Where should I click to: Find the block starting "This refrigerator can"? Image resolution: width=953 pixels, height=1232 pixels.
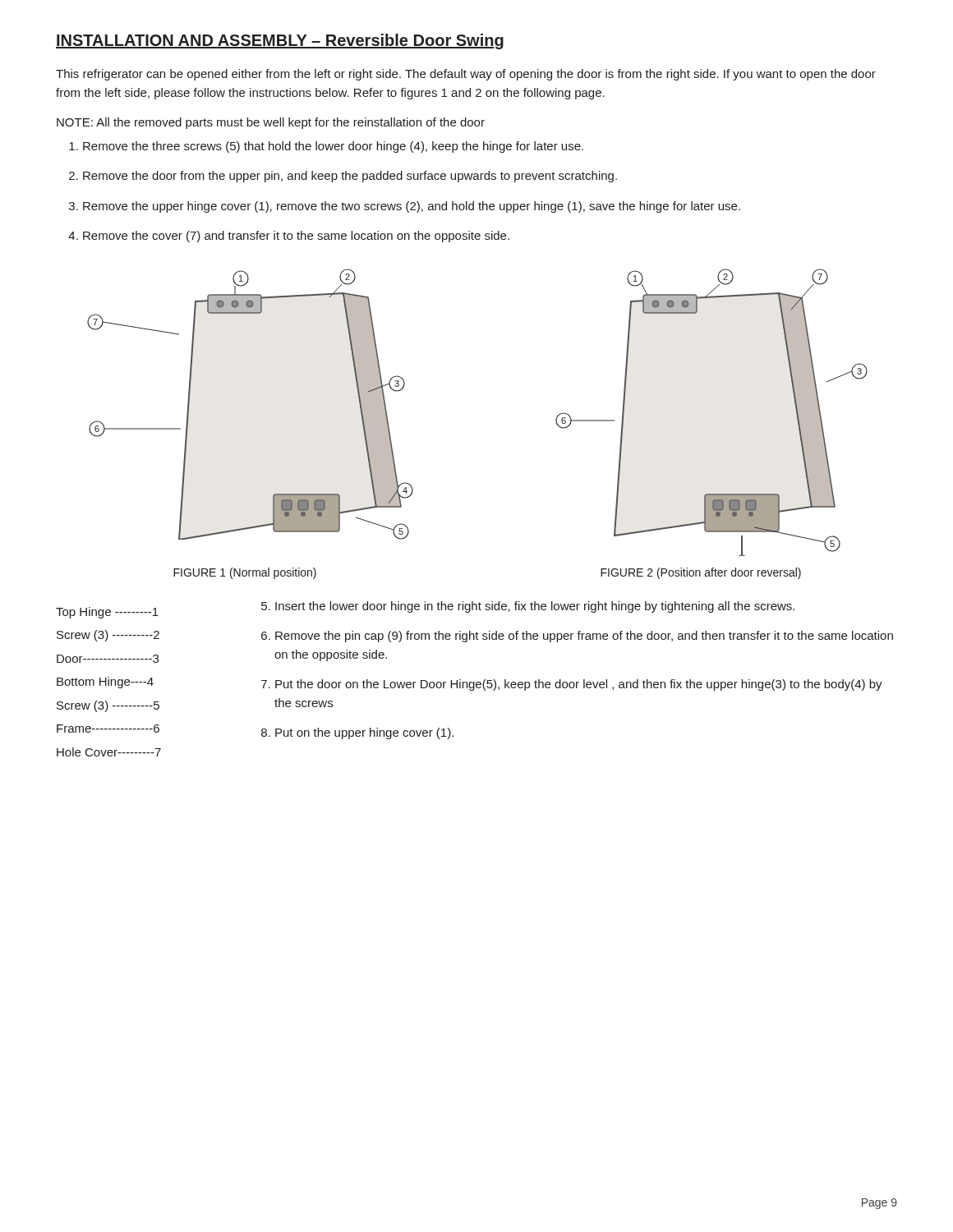click(466, 83)
